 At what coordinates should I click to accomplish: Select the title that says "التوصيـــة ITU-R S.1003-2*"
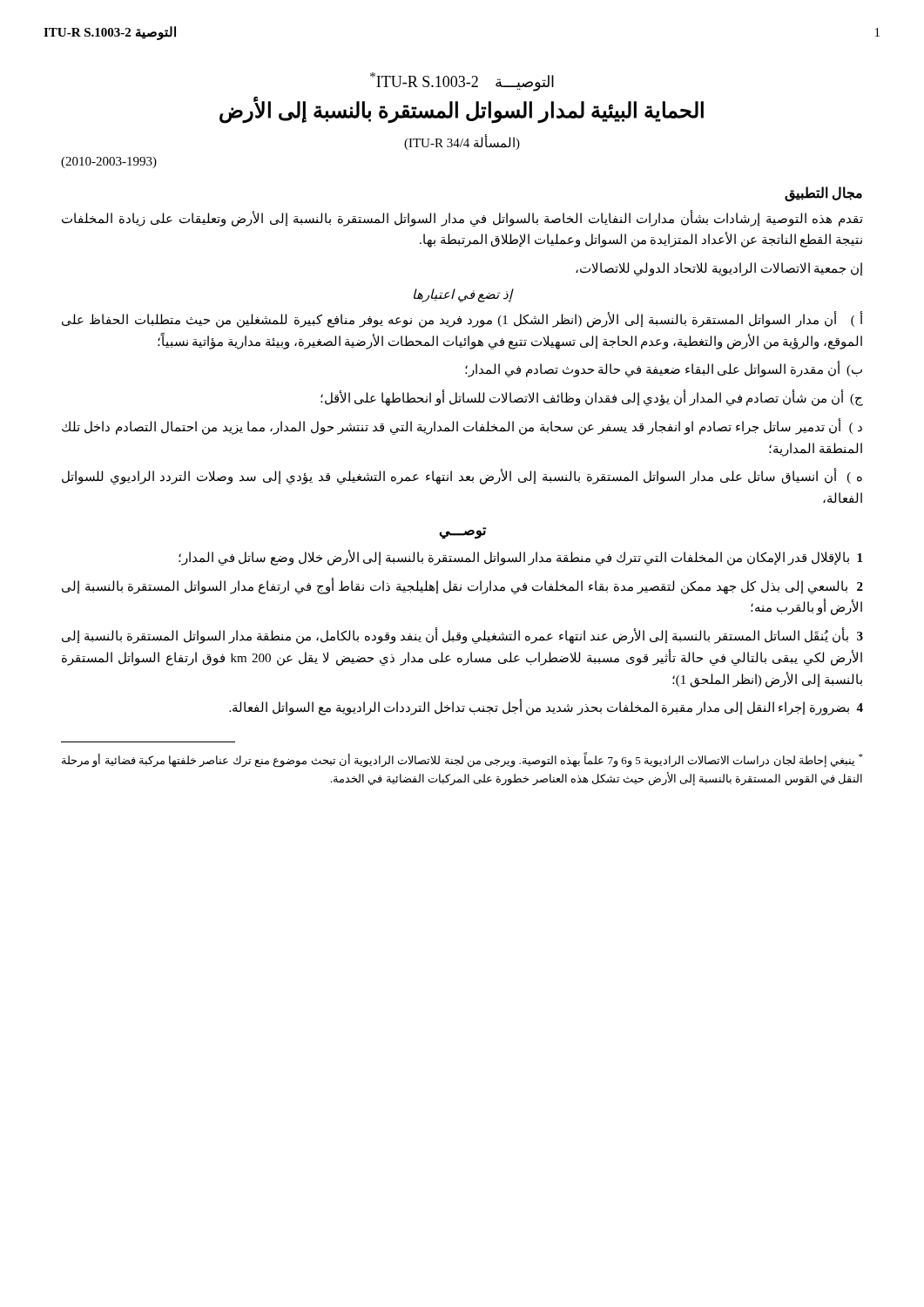click(x=462, y=80)
